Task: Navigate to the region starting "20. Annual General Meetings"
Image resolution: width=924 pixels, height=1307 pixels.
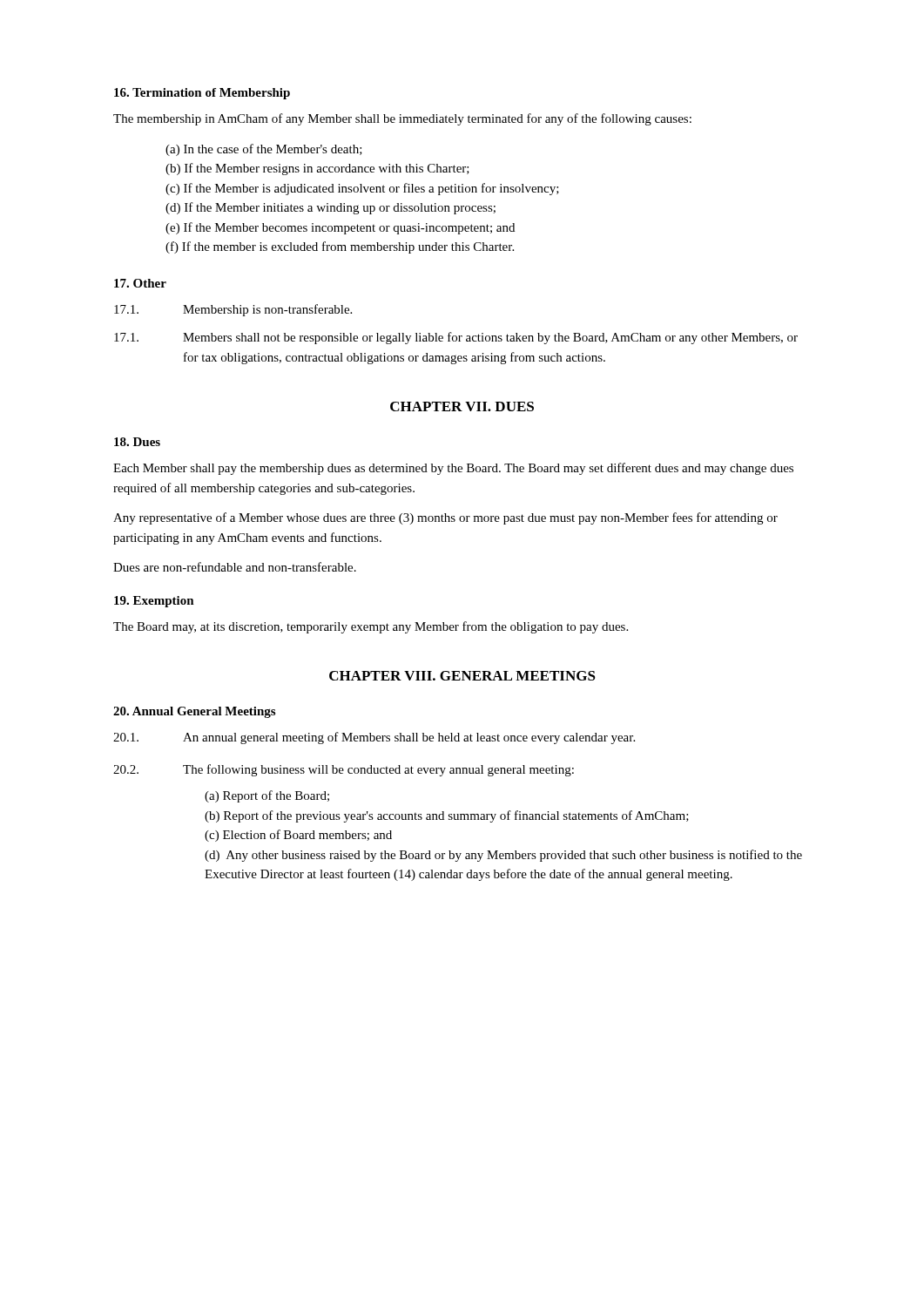Action: tap(195, 711)
